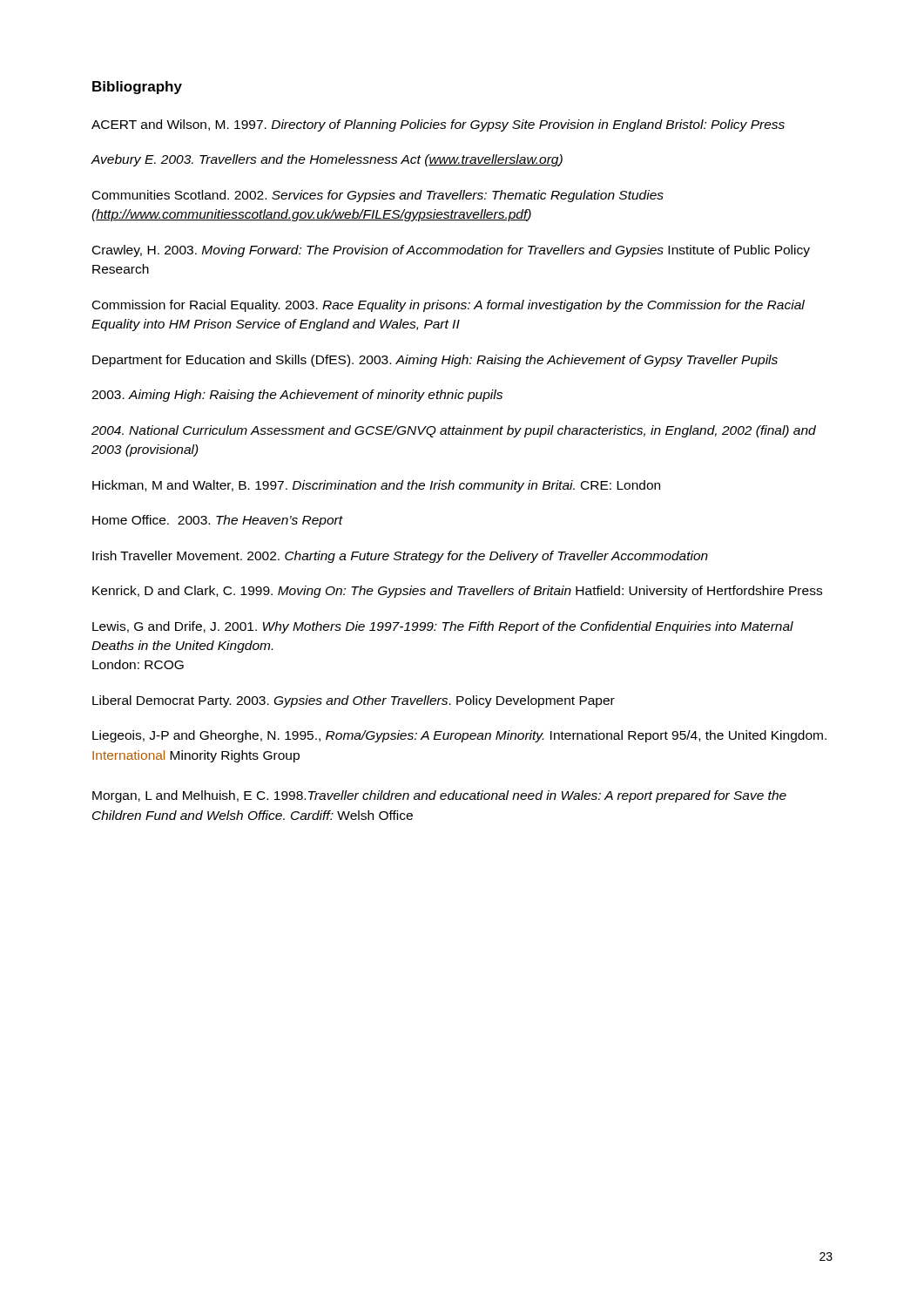The image size is (924, 1307).
Task: Click on the list item with the text "Home Office. 2003. The Heaven’s Report"
Action: 217,520
